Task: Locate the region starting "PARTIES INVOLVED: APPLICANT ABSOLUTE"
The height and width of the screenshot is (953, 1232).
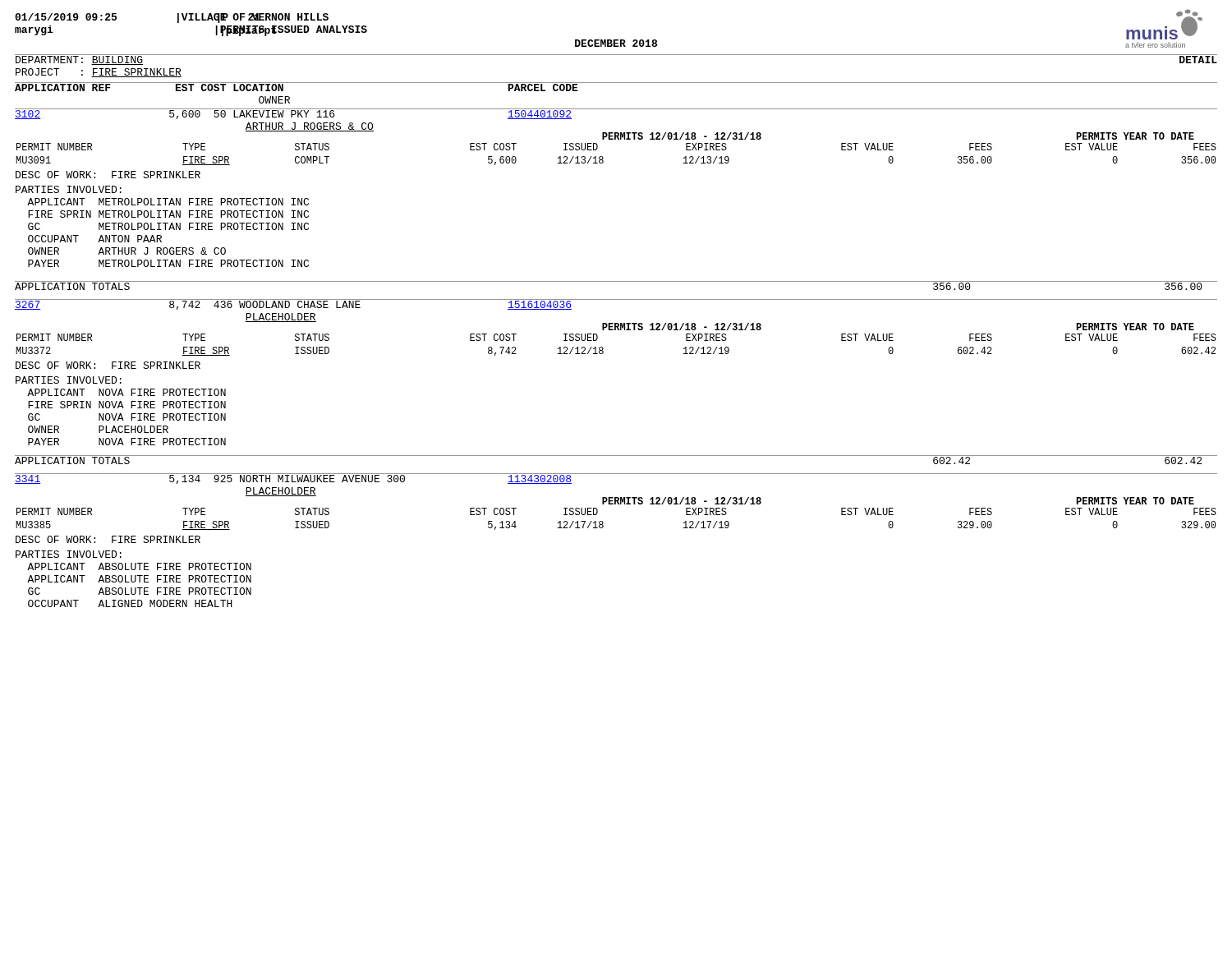Action: 133,580
